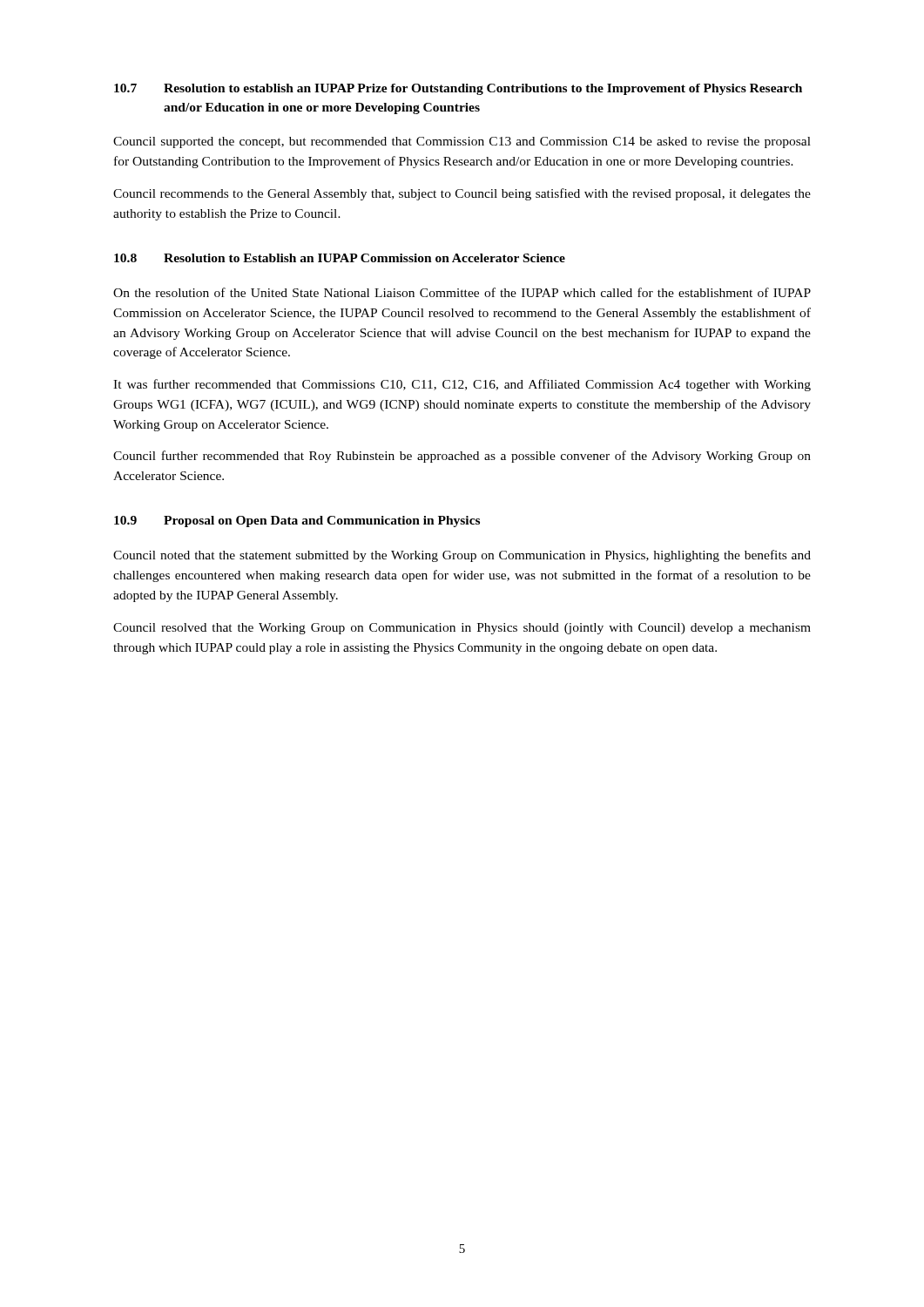Locate the block starting "Council noted that the statement submitted by"

coord(462,575)
